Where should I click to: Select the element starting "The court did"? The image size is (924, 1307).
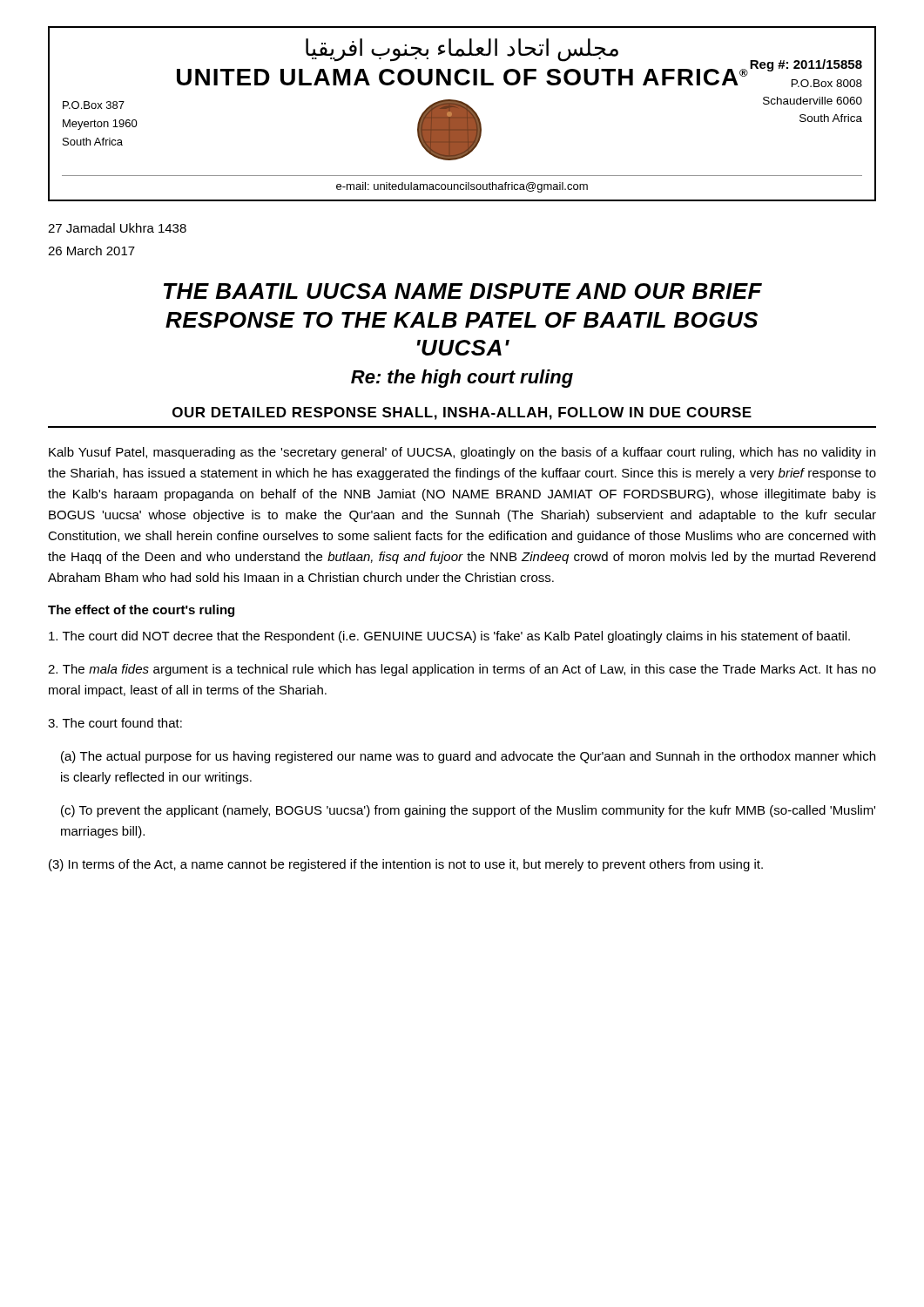(449, 636)
